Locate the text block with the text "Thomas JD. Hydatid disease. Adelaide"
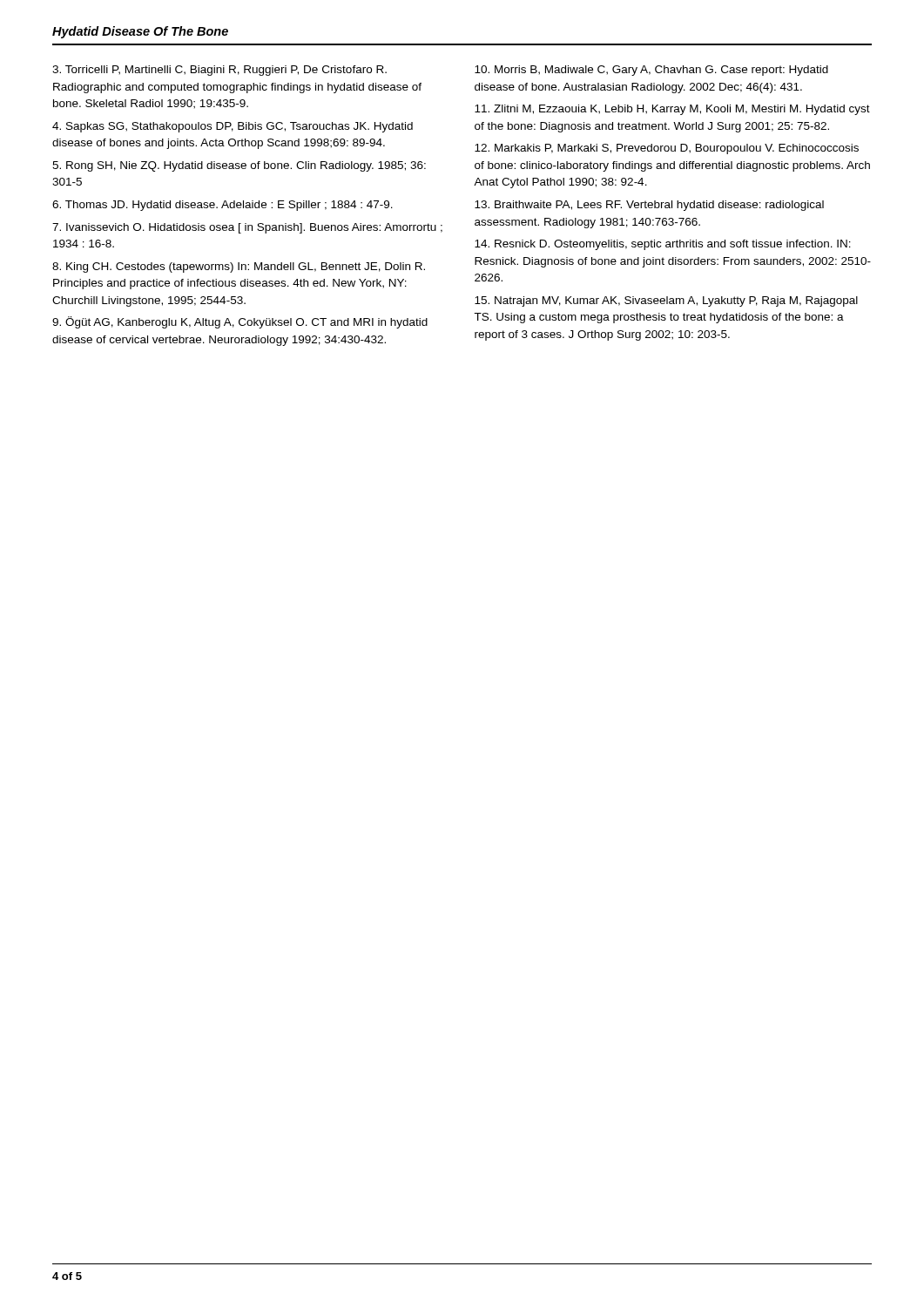The image size is (924, 1307). pyautogui.click(x=223, y=204)
